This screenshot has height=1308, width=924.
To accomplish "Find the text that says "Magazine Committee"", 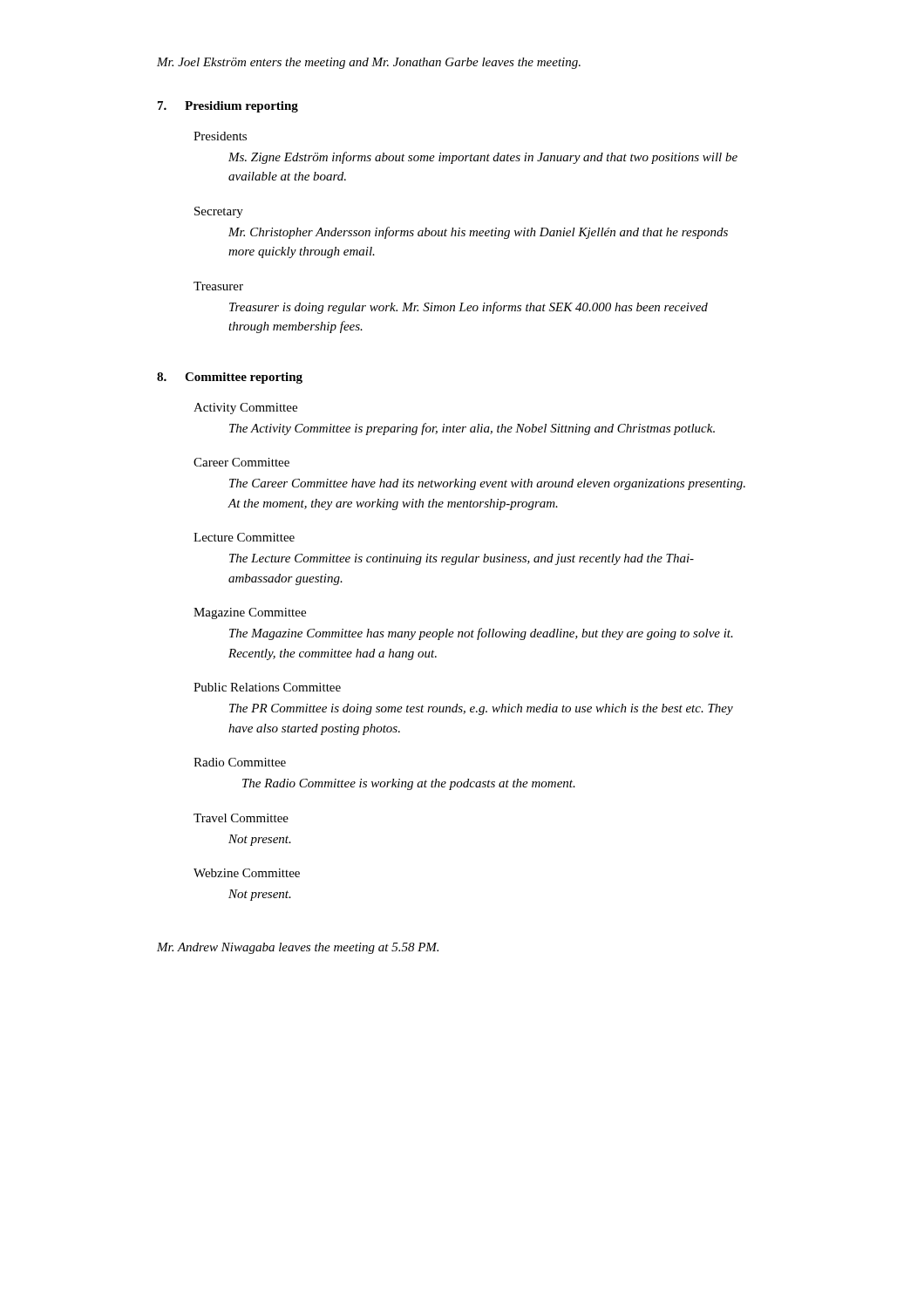I will pos(250,612).
